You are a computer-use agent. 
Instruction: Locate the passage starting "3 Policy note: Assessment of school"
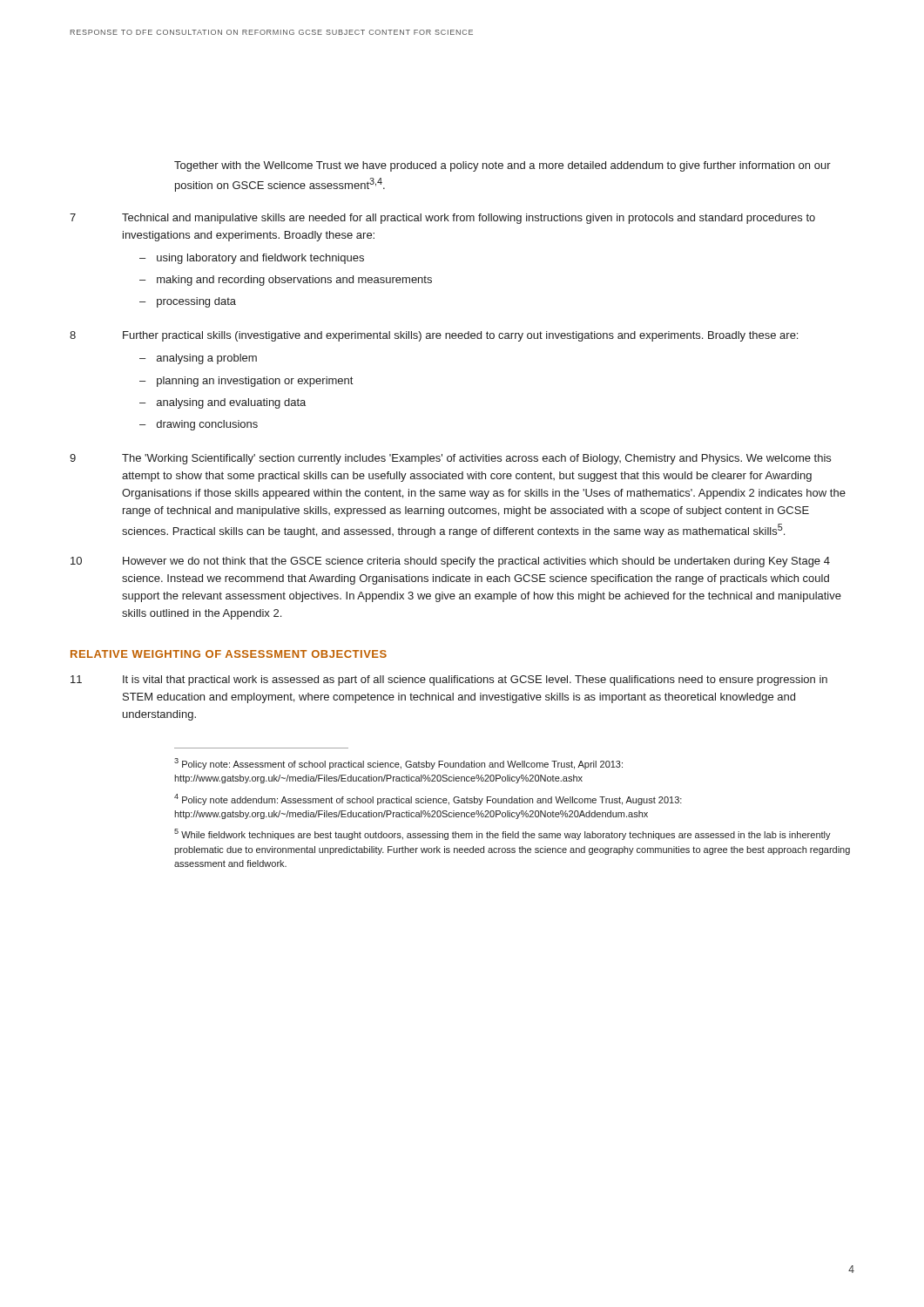[x=399, y=770]
